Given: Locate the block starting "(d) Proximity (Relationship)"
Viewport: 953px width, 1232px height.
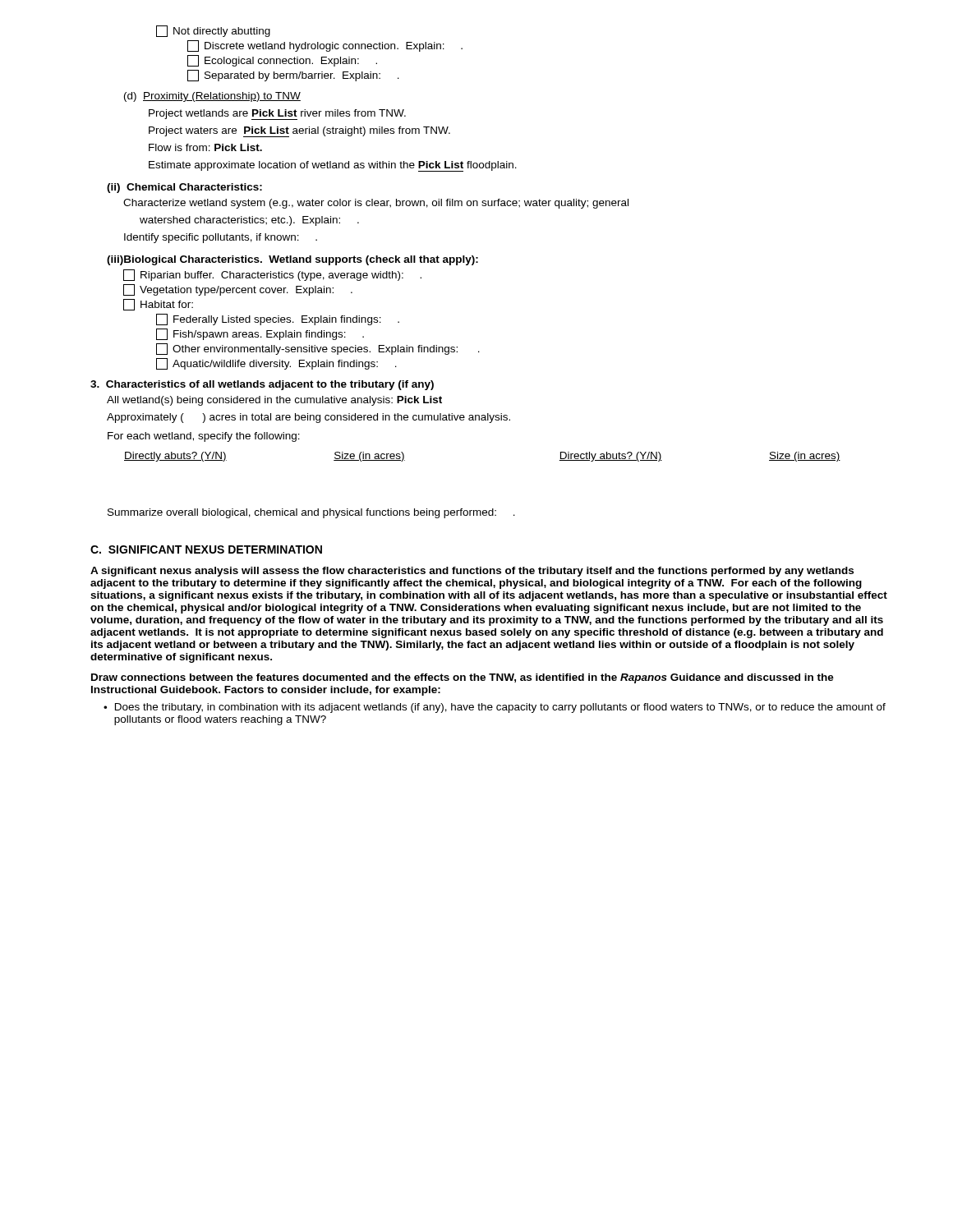Looking at the screenshot, I should pyautogui.click(x=212, y=97).
